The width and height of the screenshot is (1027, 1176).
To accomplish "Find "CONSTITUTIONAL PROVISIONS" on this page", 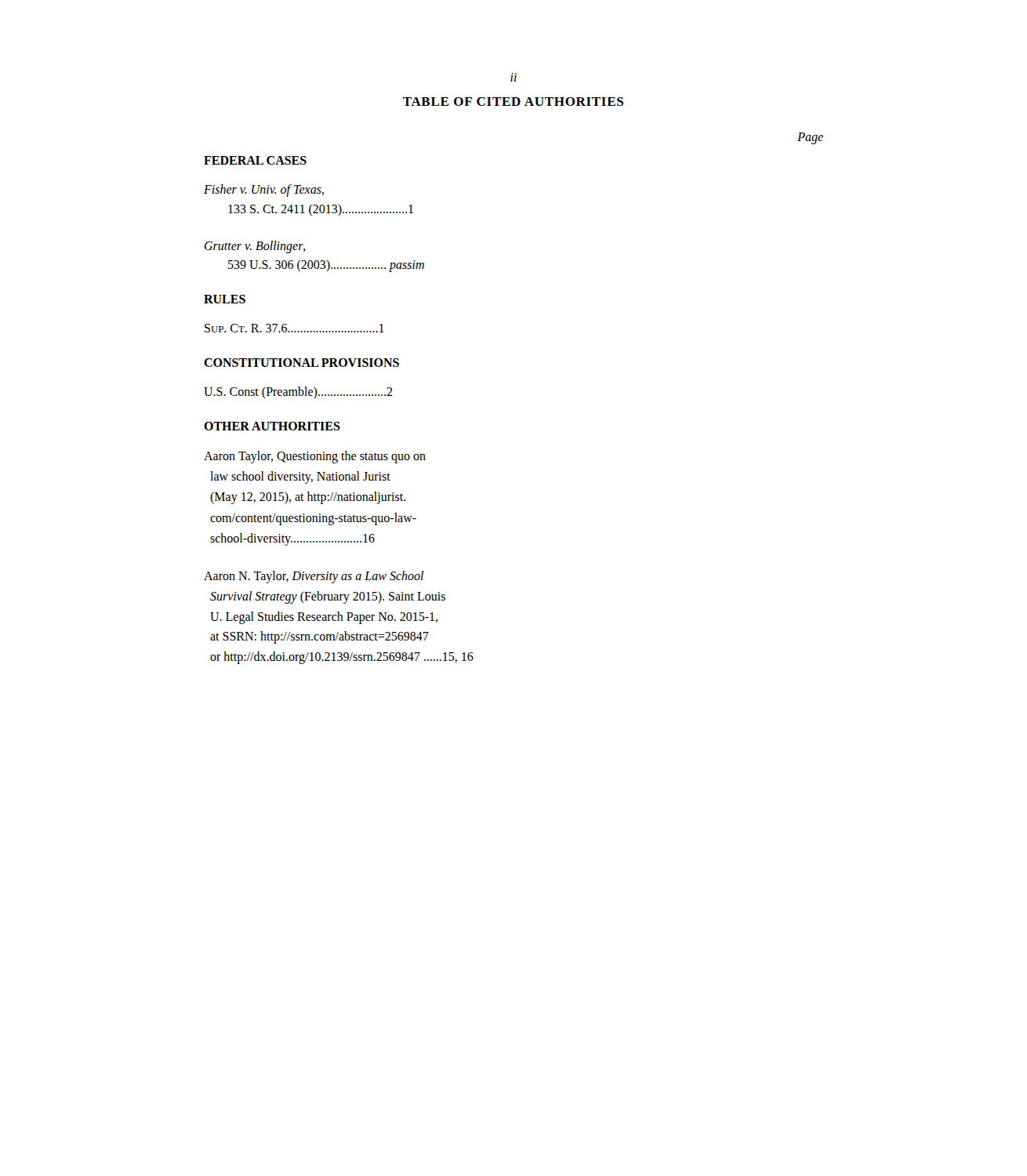I will [x=302, y=363].
